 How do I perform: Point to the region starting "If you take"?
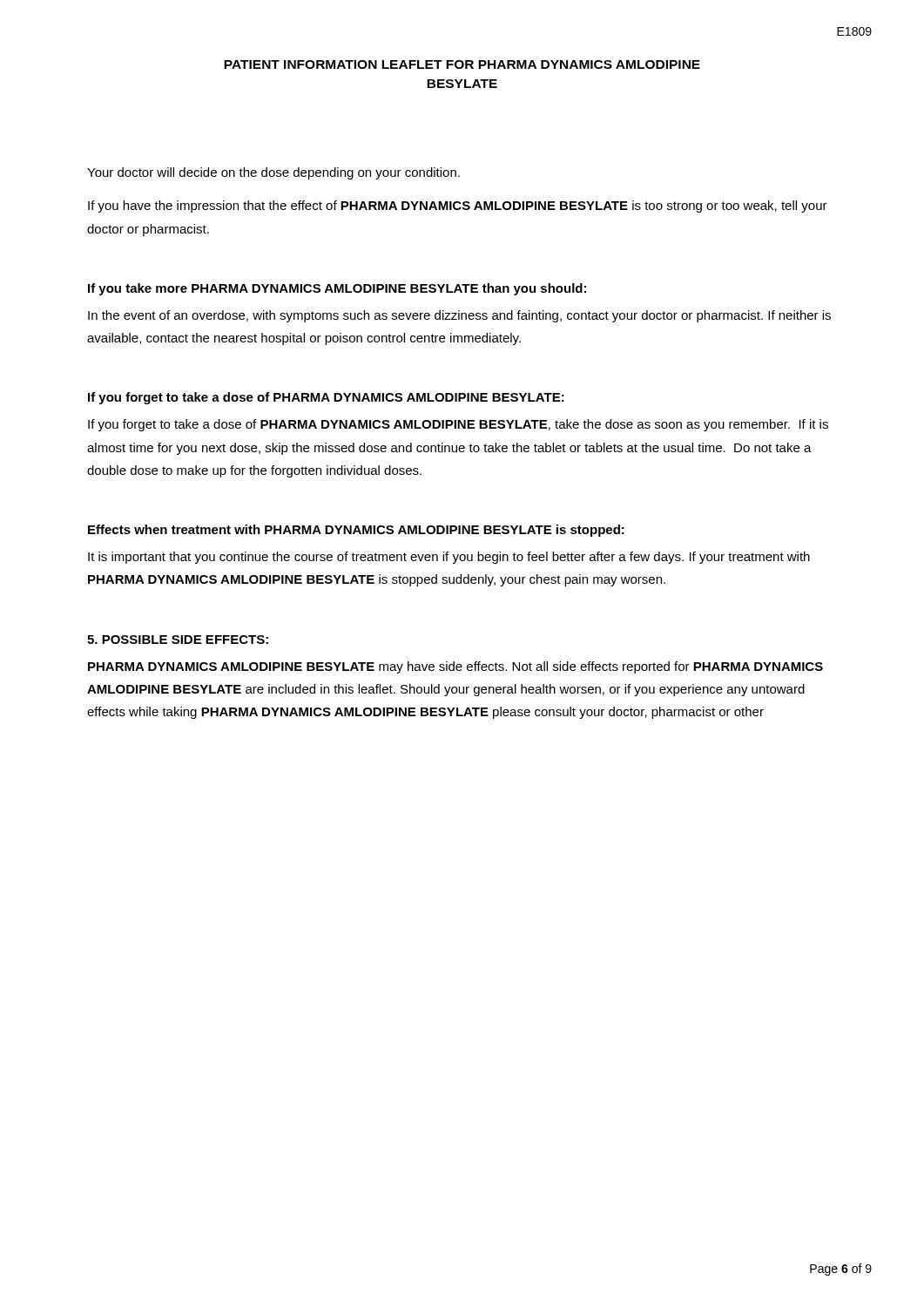coord(337,288)
